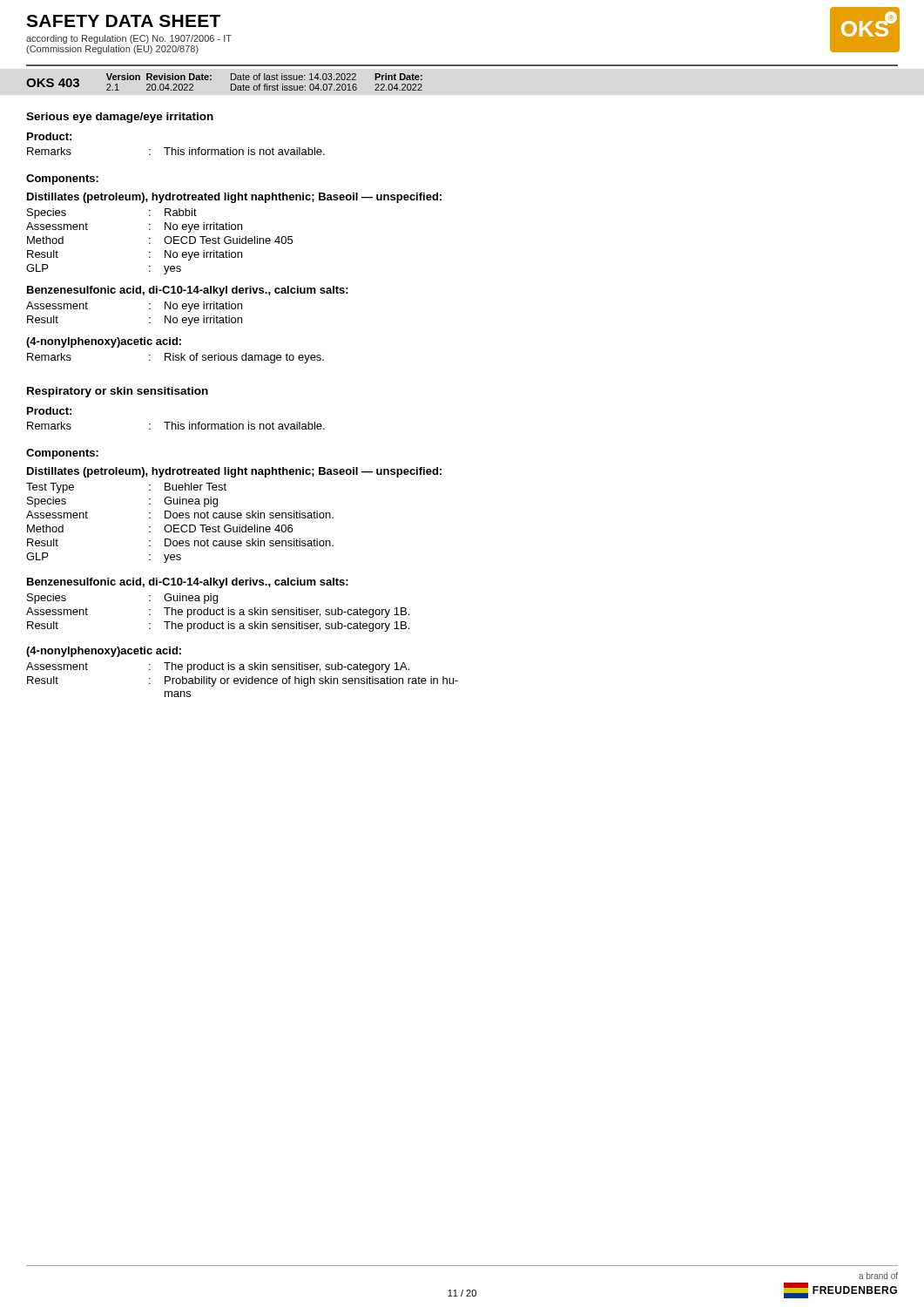Screen dimensions: 1307x924
Task: Select the logo
Action: 865,30
